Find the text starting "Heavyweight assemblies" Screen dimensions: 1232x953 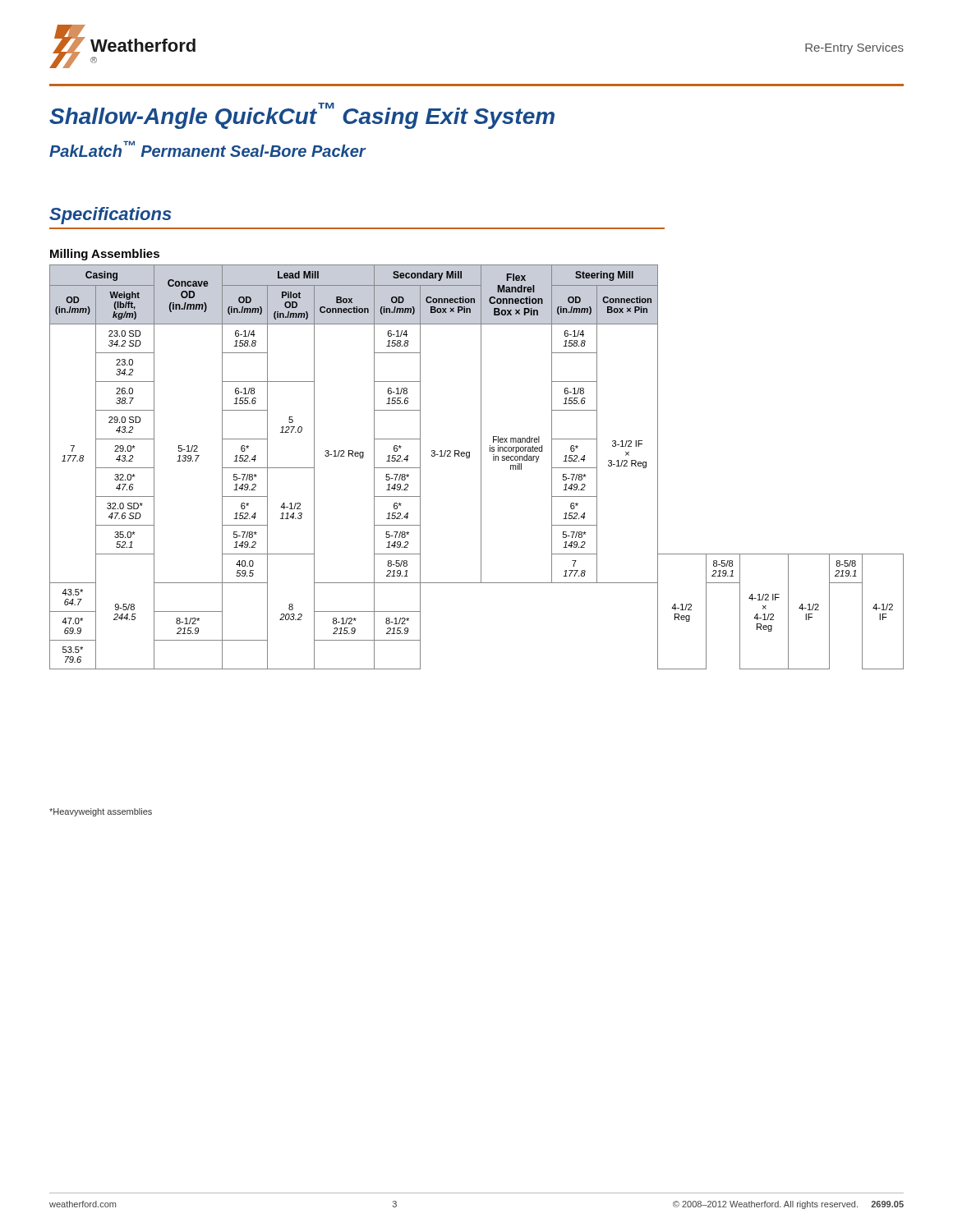point(101,812)
